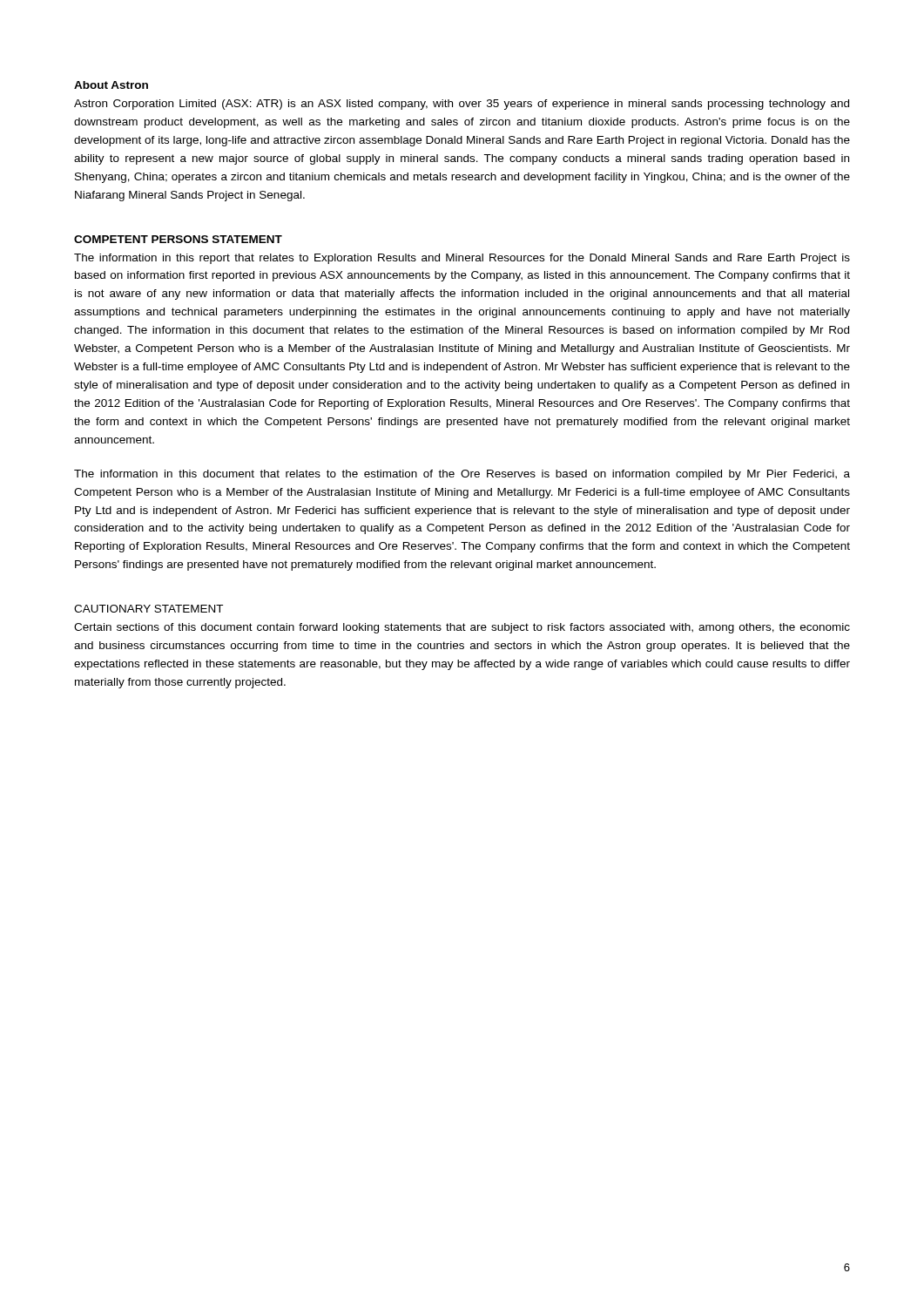
Task: Point to the block beginning "Certain sections of this"
Action: (x=462, y=655)
